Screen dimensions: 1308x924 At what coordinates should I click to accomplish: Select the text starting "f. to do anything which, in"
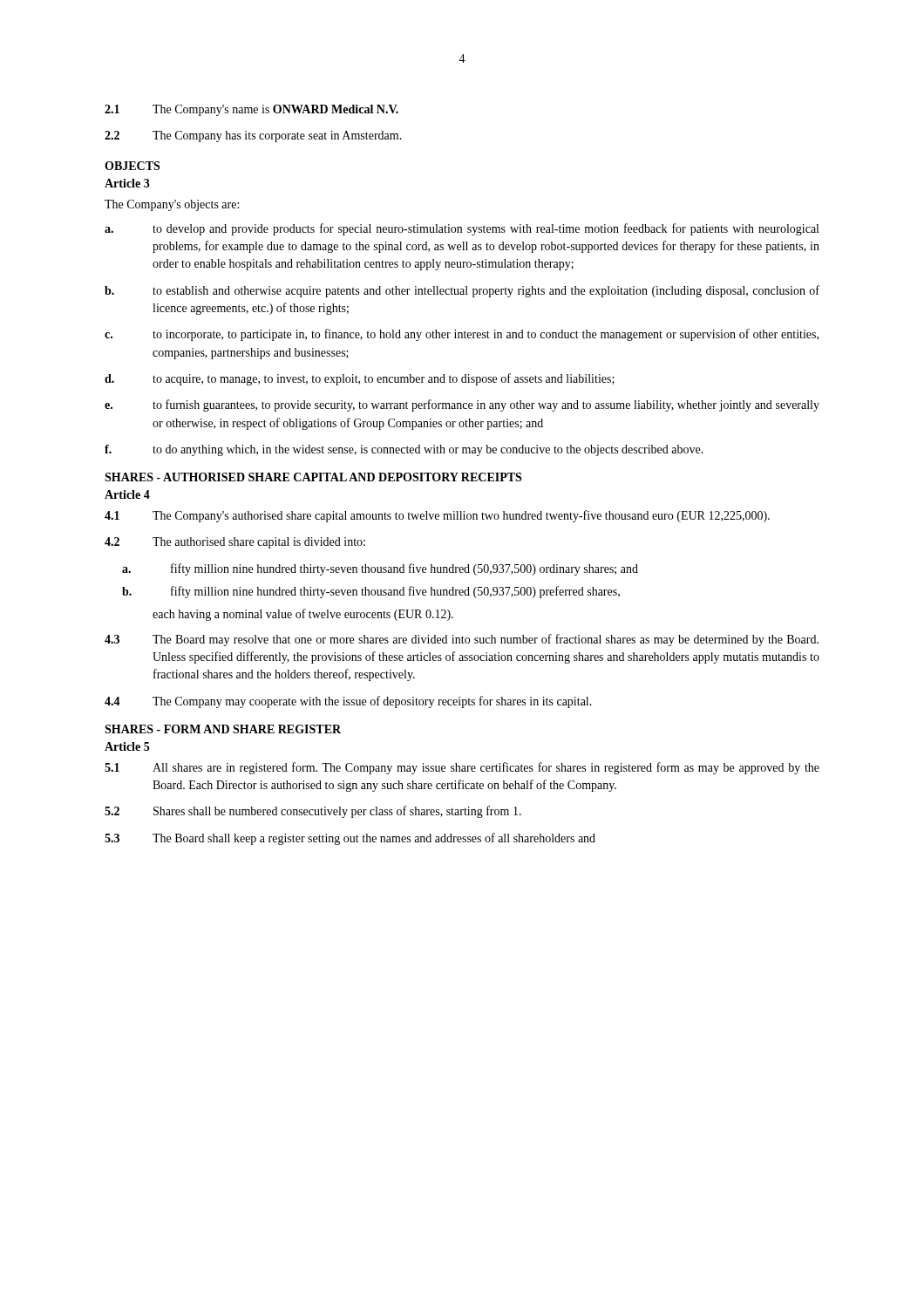[x=462, y=450]
